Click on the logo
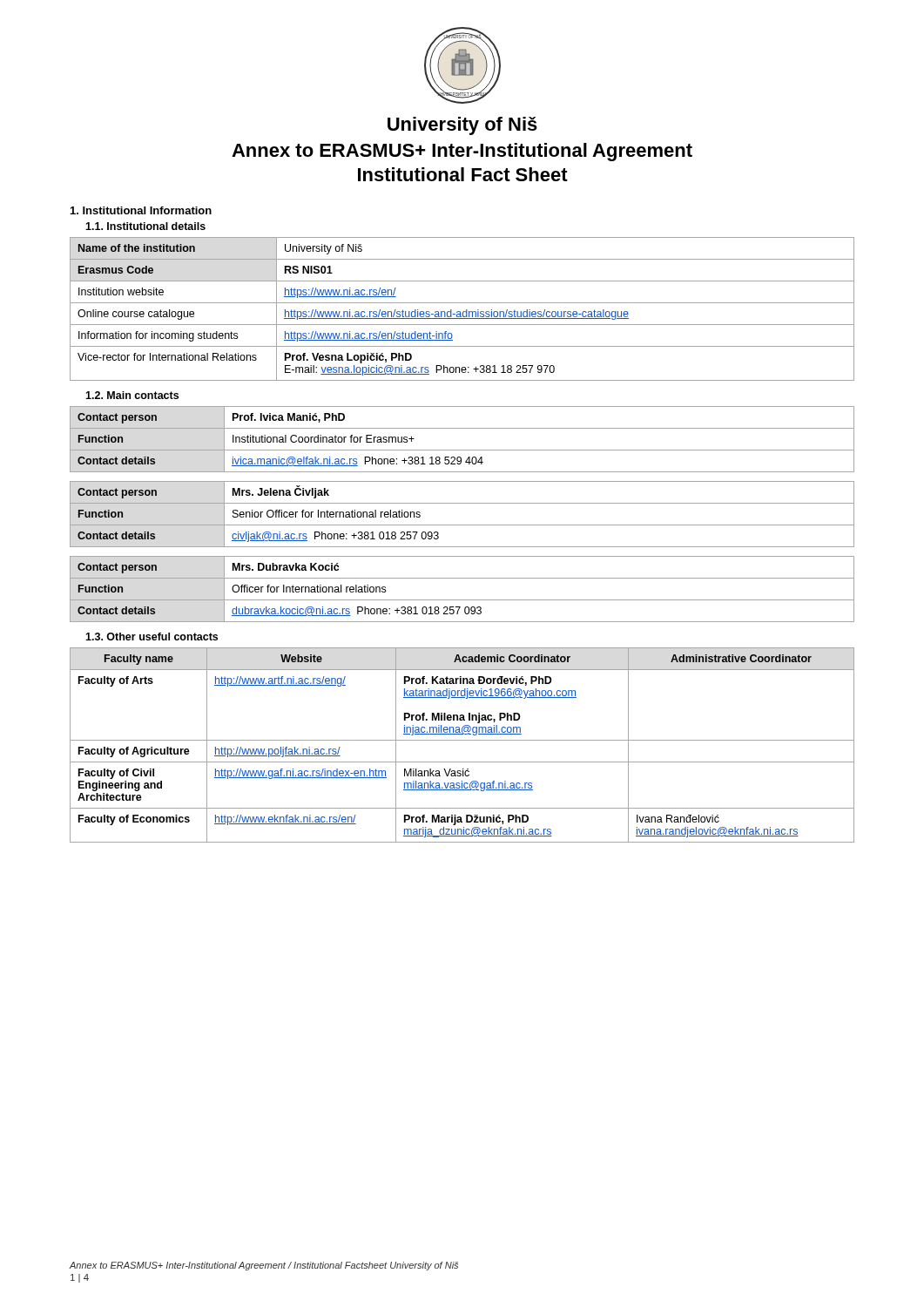 coord(462,68)
